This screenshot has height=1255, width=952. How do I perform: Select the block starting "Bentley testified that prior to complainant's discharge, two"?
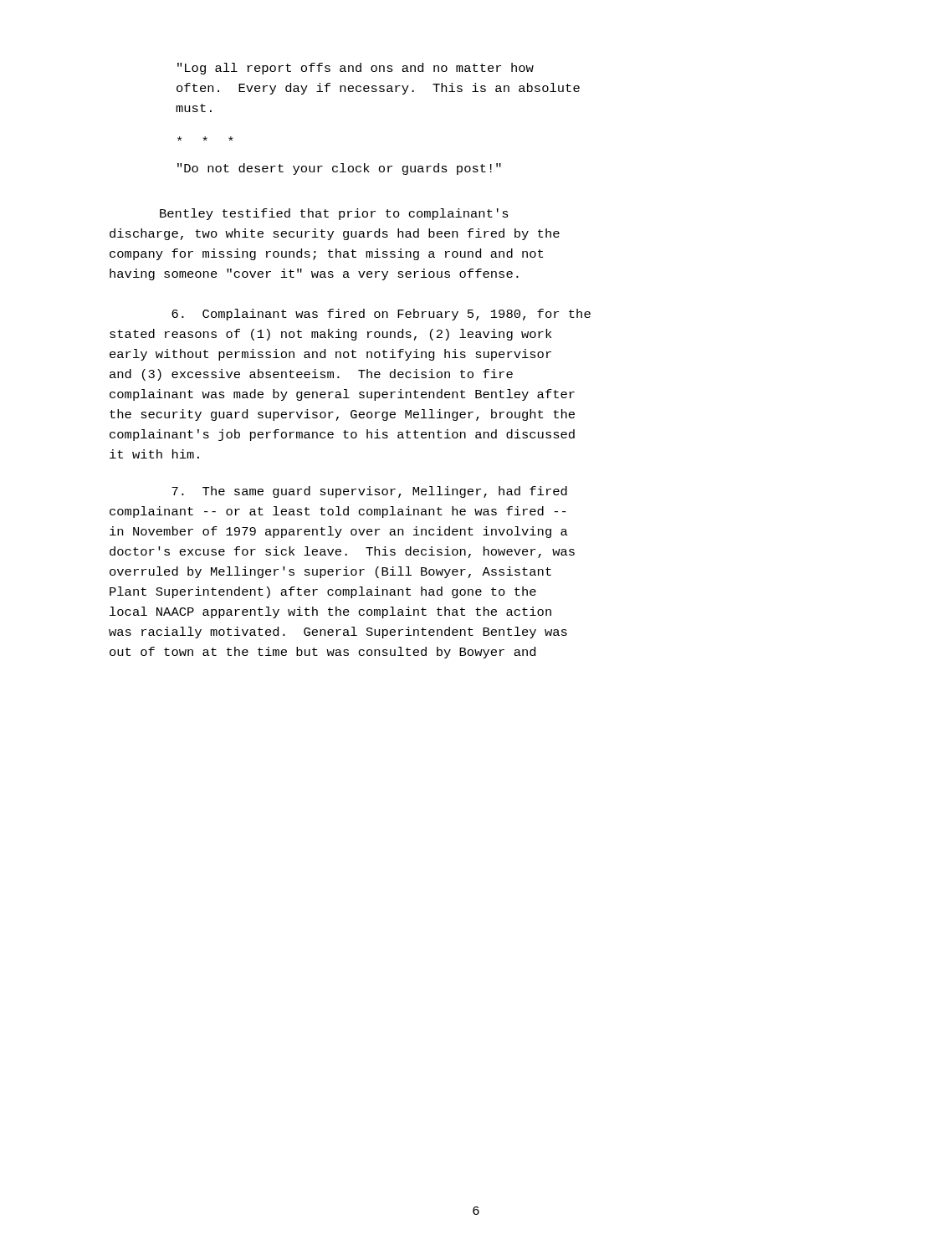pyautogui.click(x=334, y=244)
